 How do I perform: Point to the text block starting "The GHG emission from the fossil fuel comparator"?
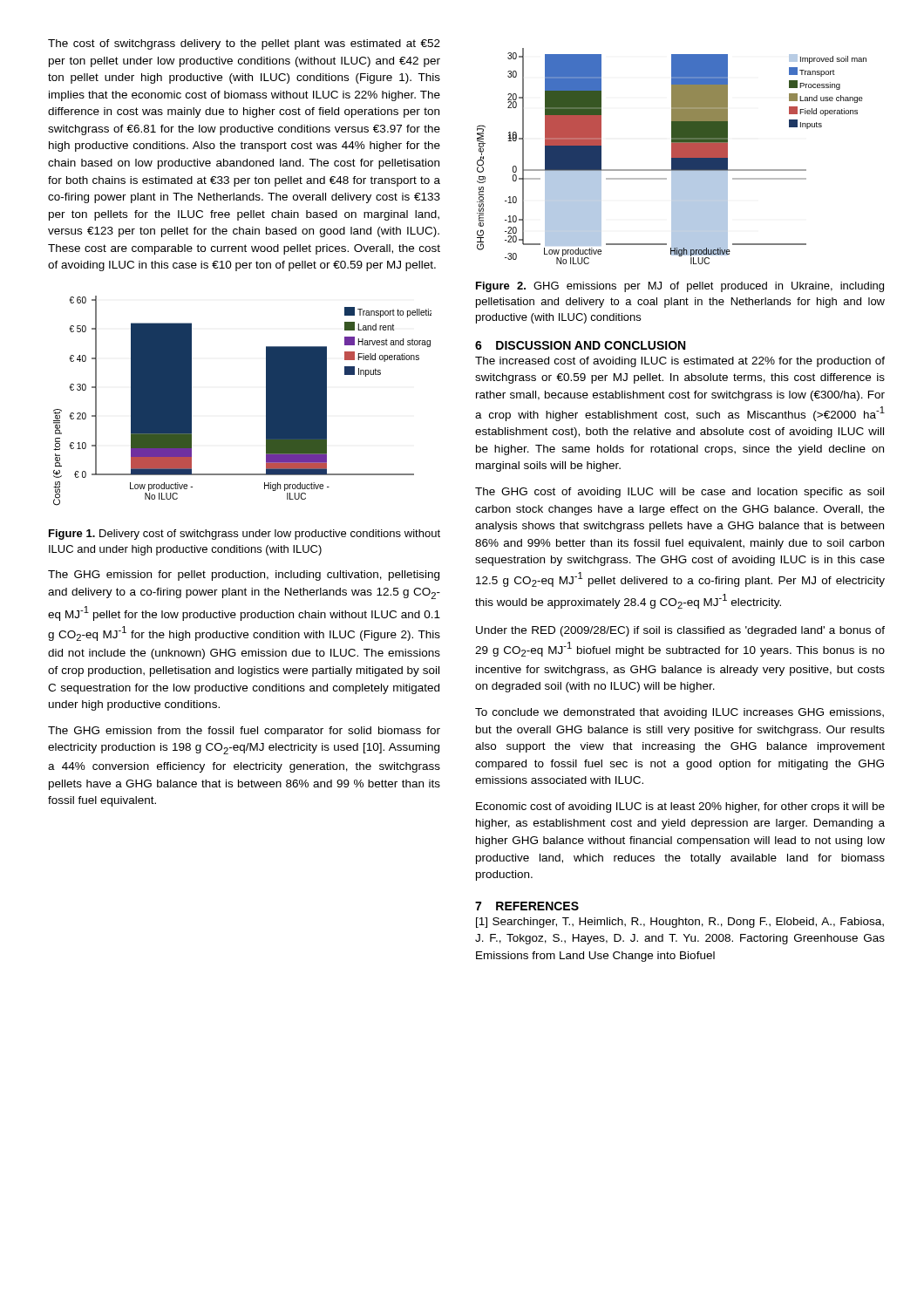click(244, 765)
